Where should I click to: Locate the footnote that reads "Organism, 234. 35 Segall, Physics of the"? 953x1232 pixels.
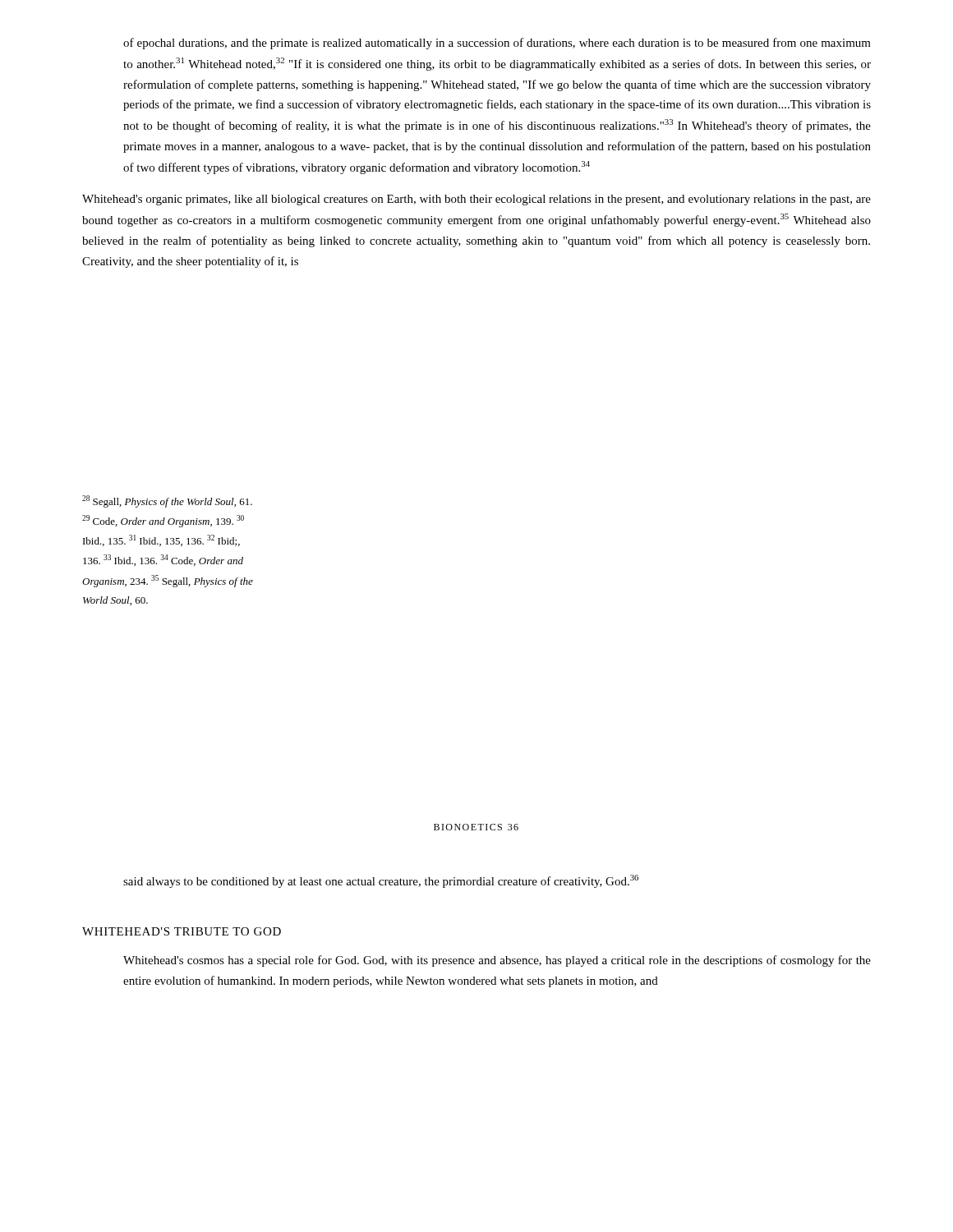[168, 580]
